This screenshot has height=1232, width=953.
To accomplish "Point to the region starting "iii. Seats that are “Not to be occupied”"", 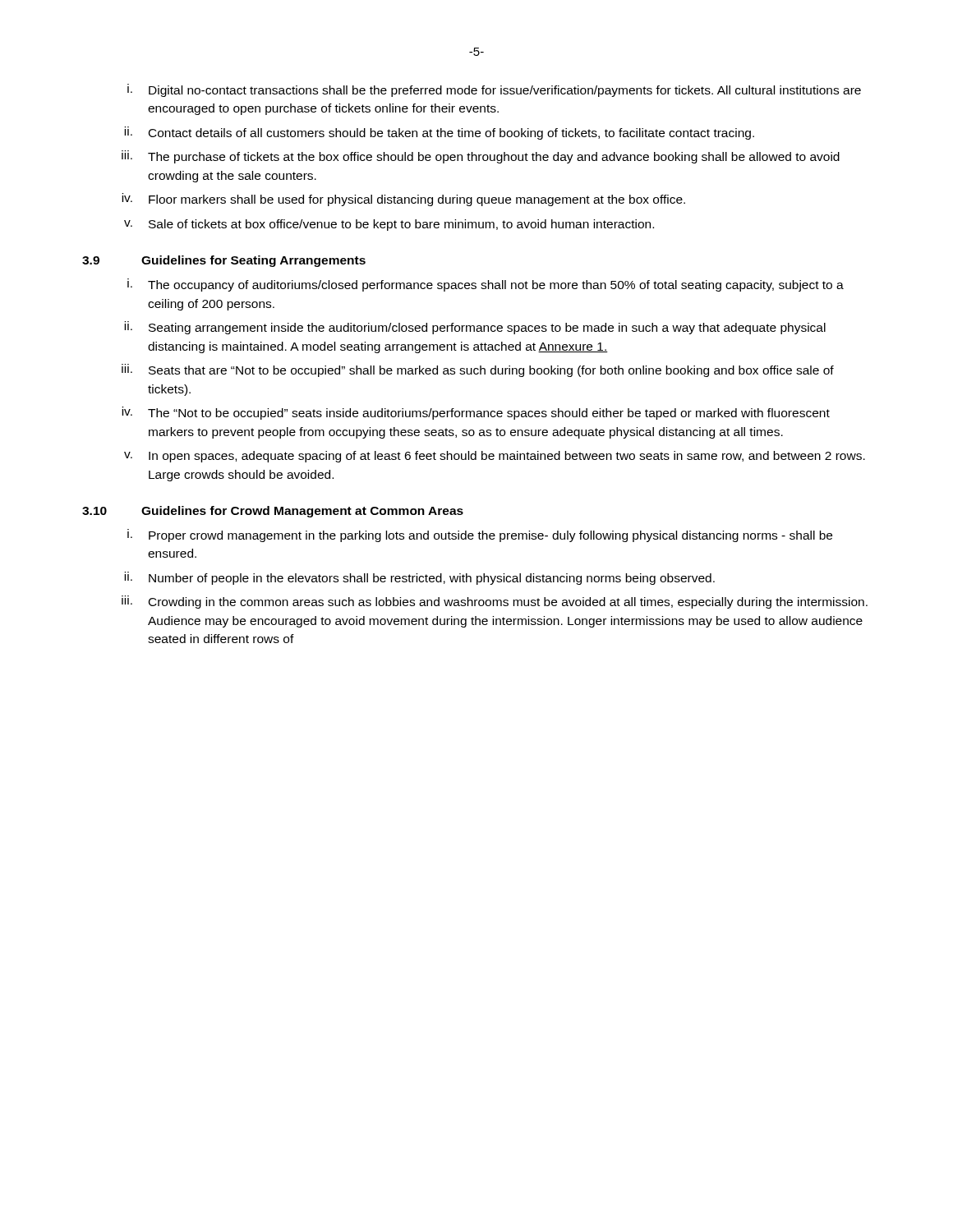I will 476,380.
